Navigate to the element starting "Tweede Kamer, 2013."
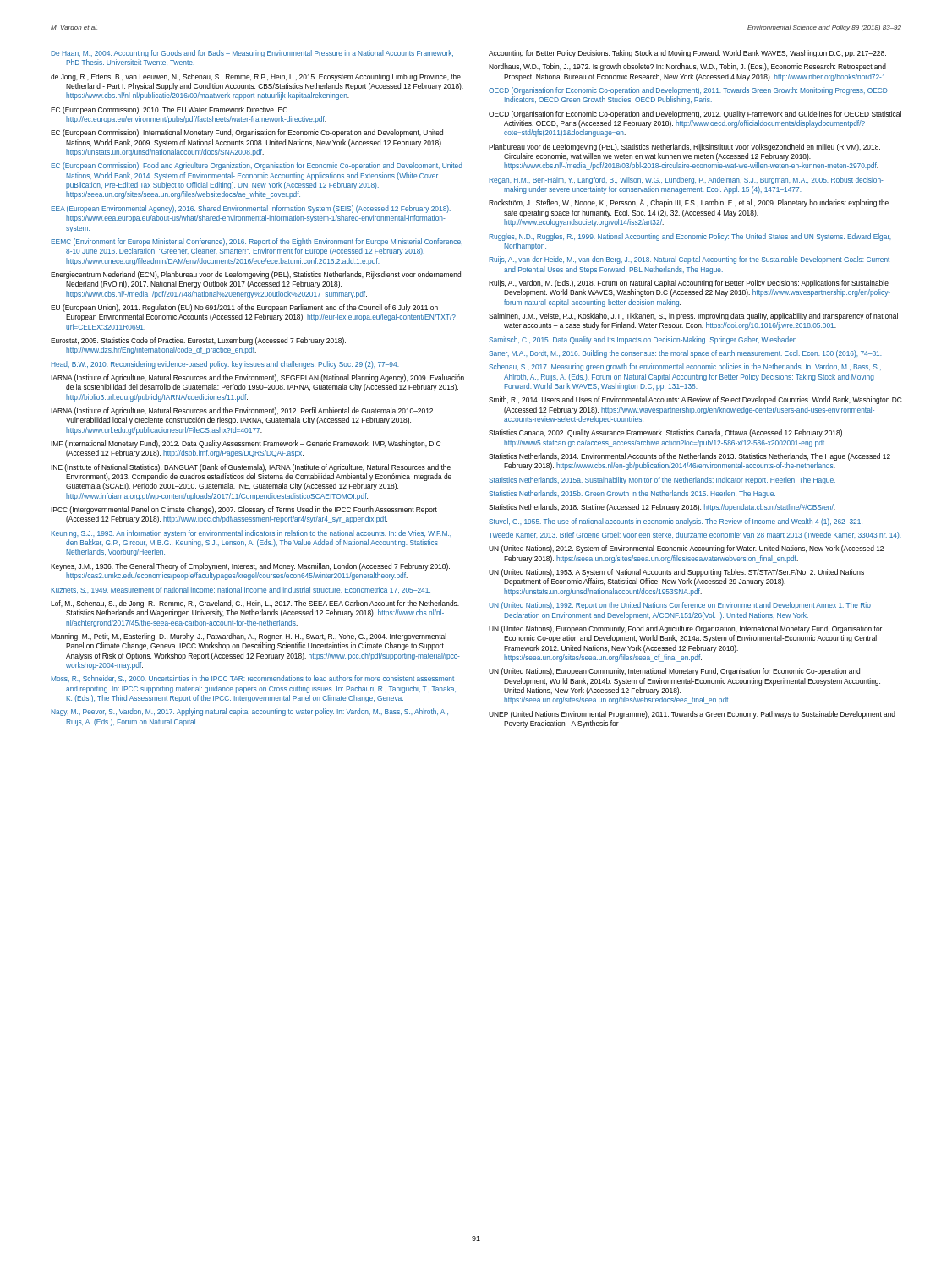Viewport: 952px width, 1268px height. 695,535
